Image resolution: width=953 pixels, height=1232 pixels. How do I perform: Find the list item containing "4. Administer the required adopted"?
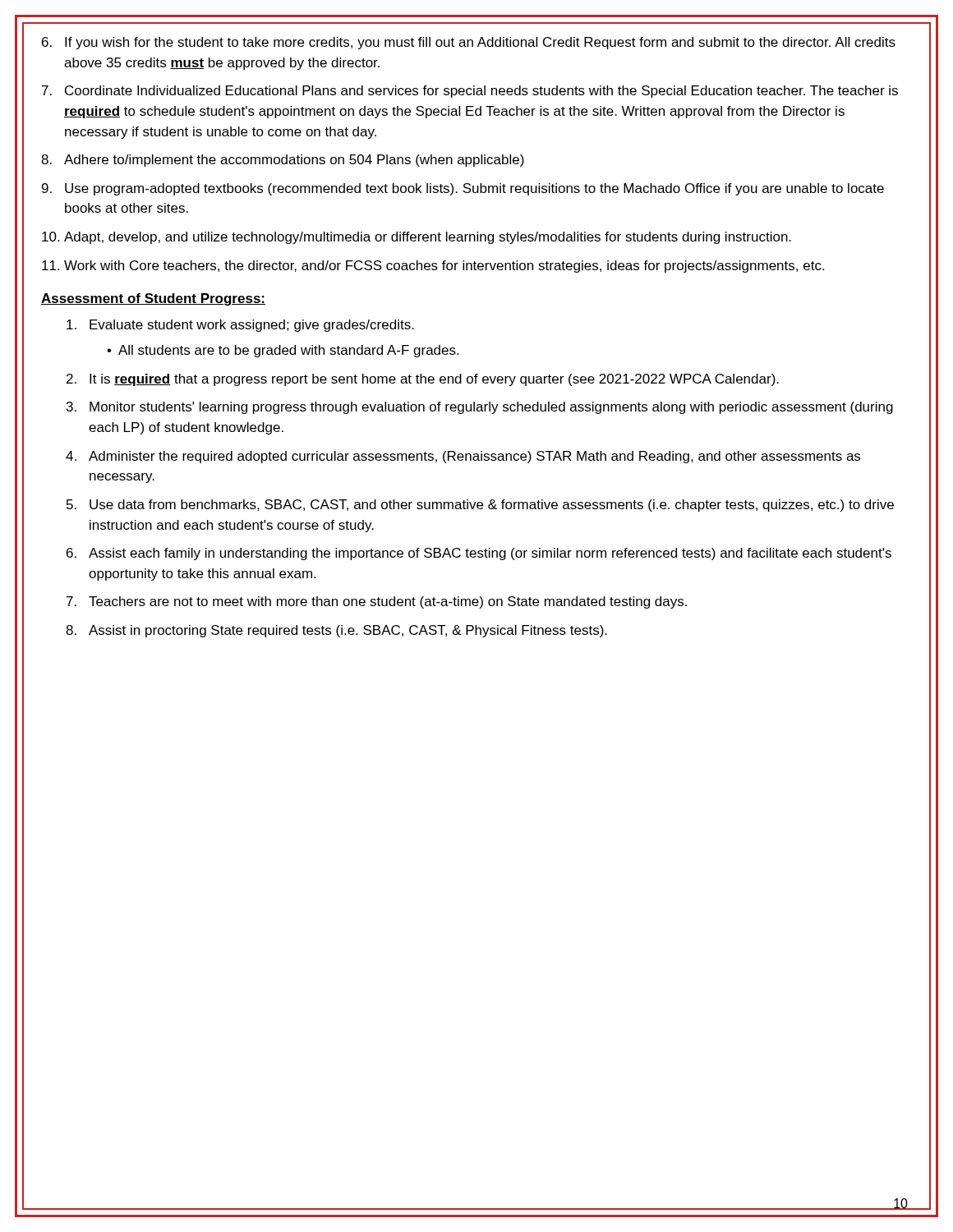pyautogui.click(x=486, y=467)
